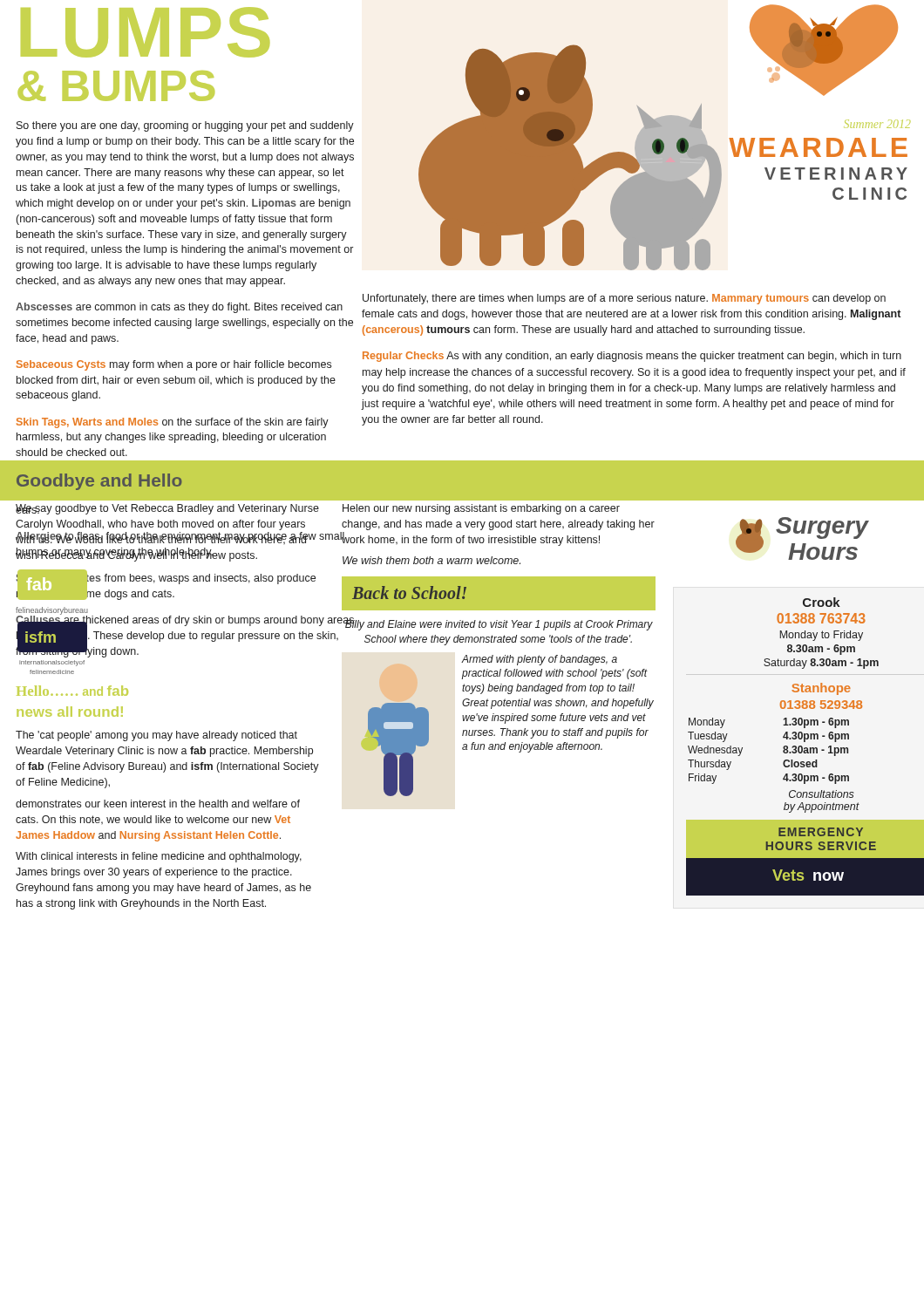This screenshot has width=924, height=1308.
Task: Click on the text starting "LUMPS & BUMPS"
Action: coord(186,54)
